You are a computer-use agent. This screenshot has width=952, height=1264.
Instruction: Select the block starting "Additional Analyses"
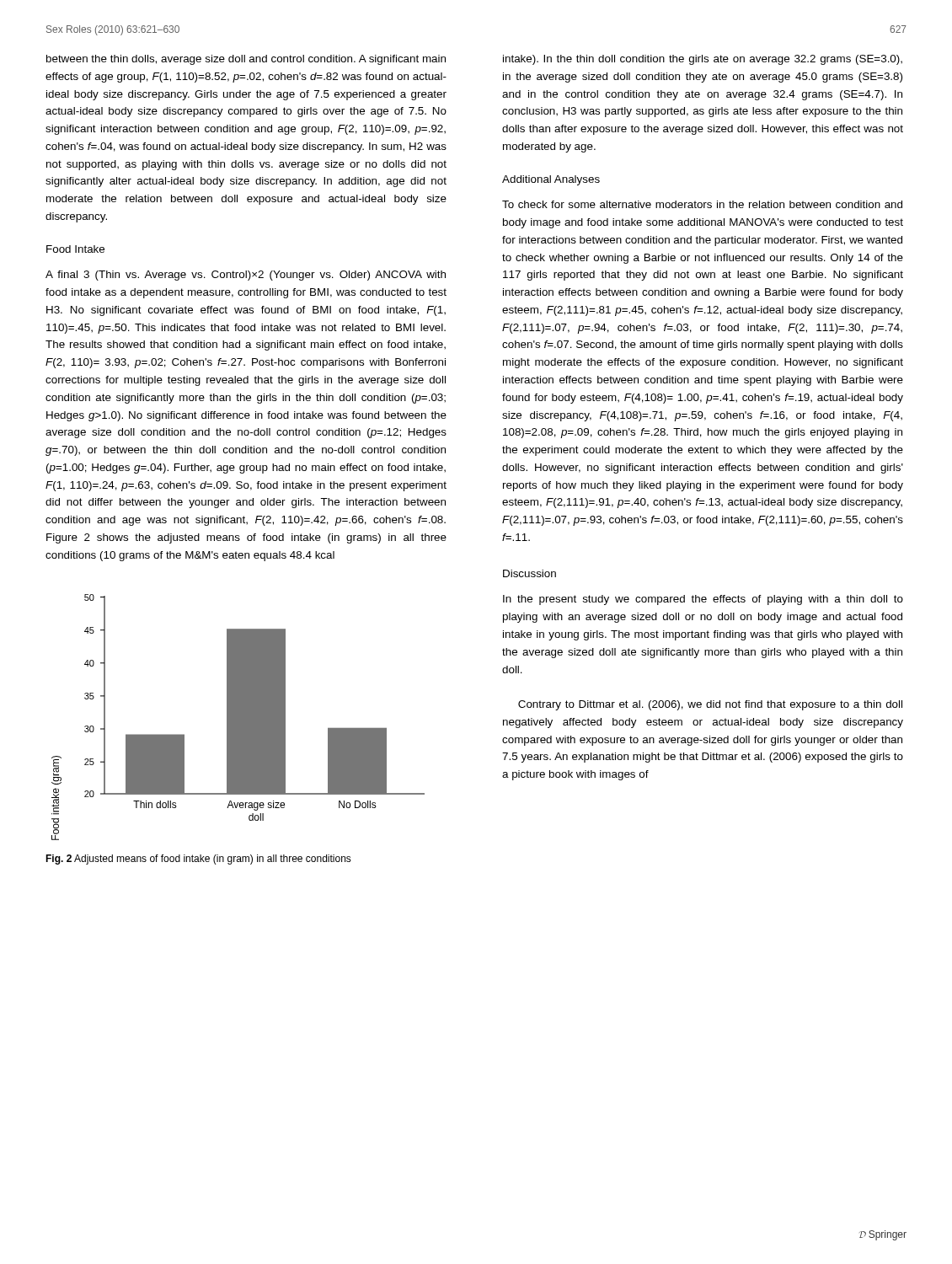(x=551, y=179)
